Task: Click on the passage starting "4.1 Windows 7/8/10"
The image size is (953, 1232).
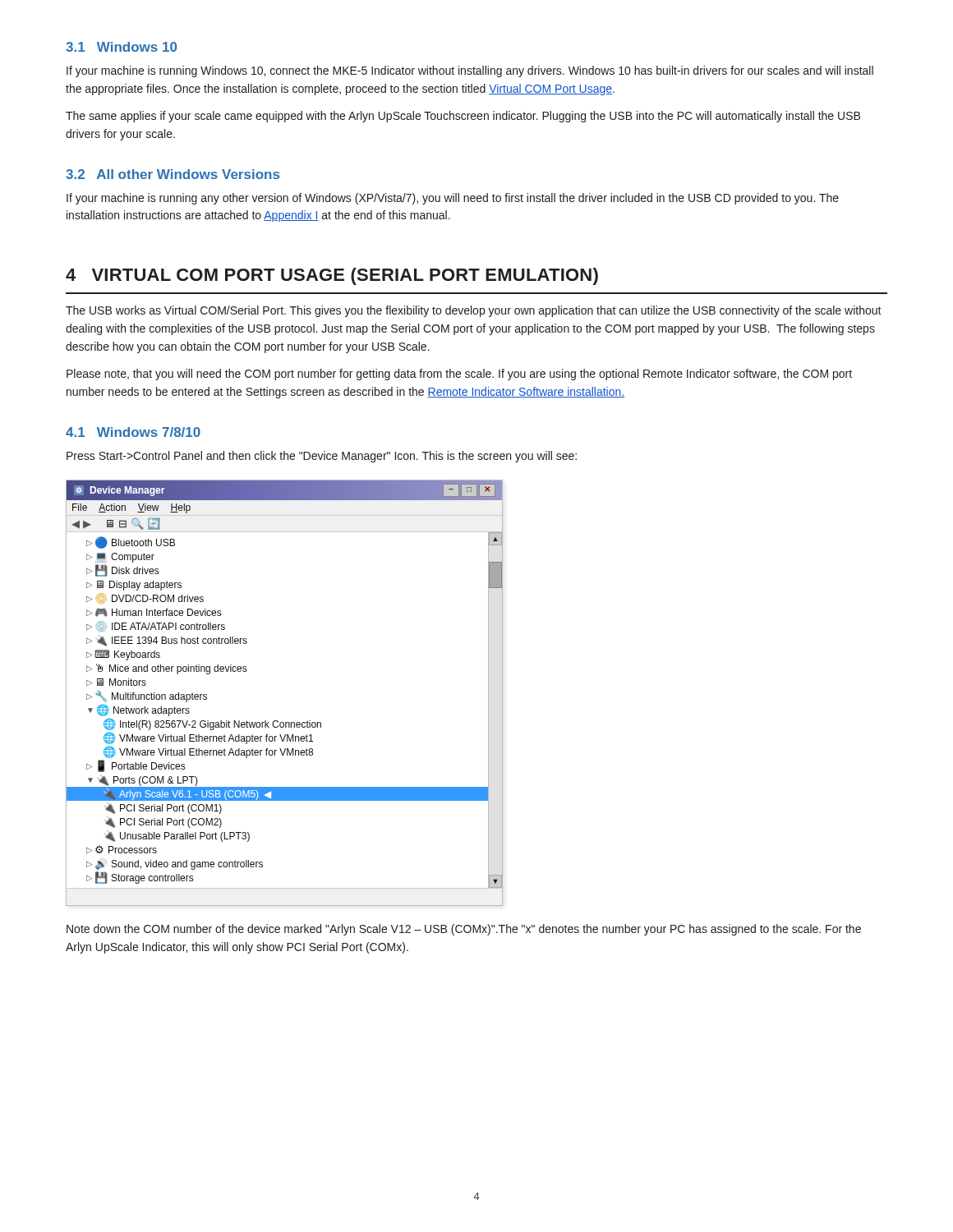Action: (133, 432)
